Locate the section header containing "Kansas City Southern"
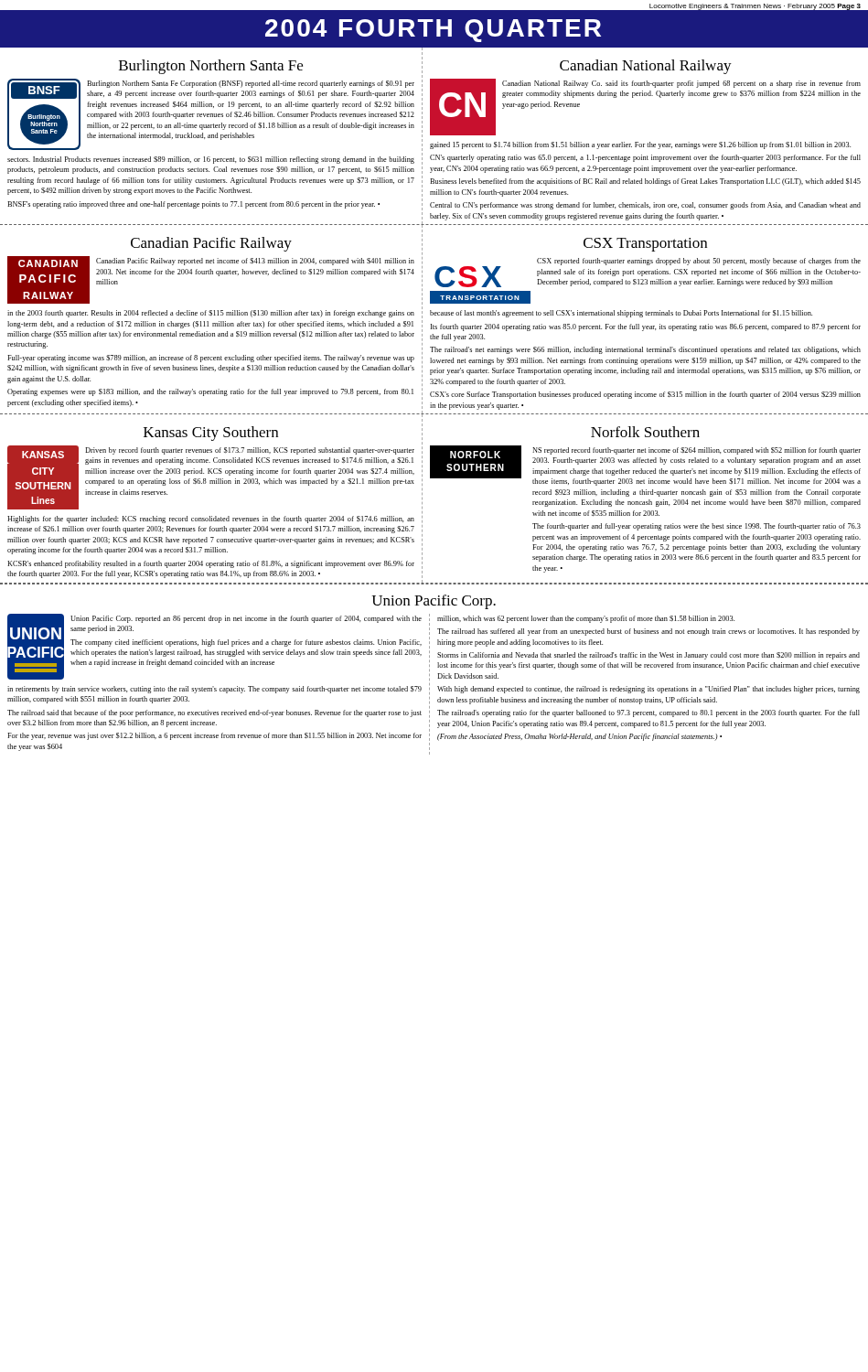Viewport: 868px width, 1372px height. pos(211,432)
